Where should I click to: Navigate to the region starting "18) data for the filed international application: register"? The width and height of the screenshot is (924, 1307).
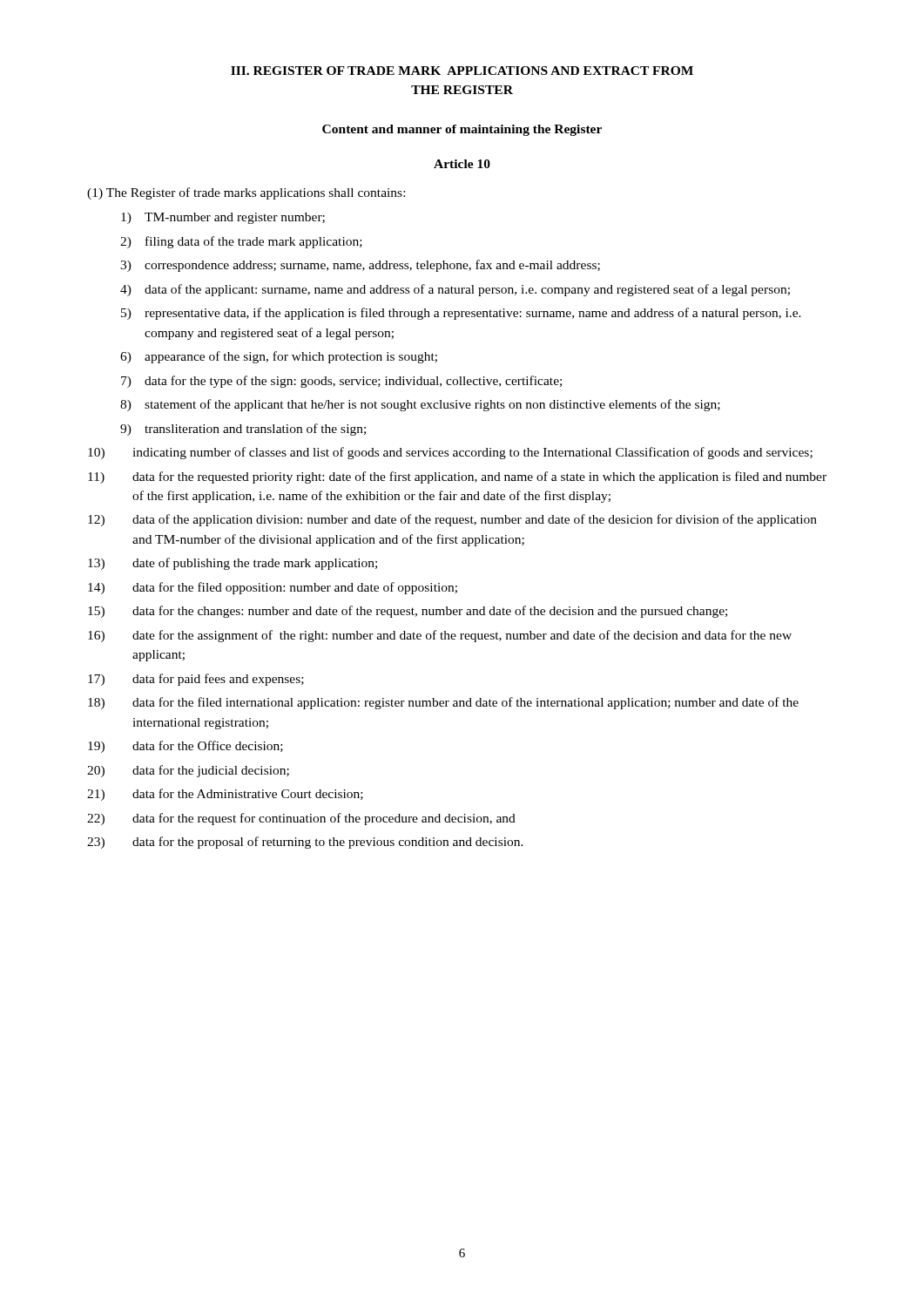(462, 712)
